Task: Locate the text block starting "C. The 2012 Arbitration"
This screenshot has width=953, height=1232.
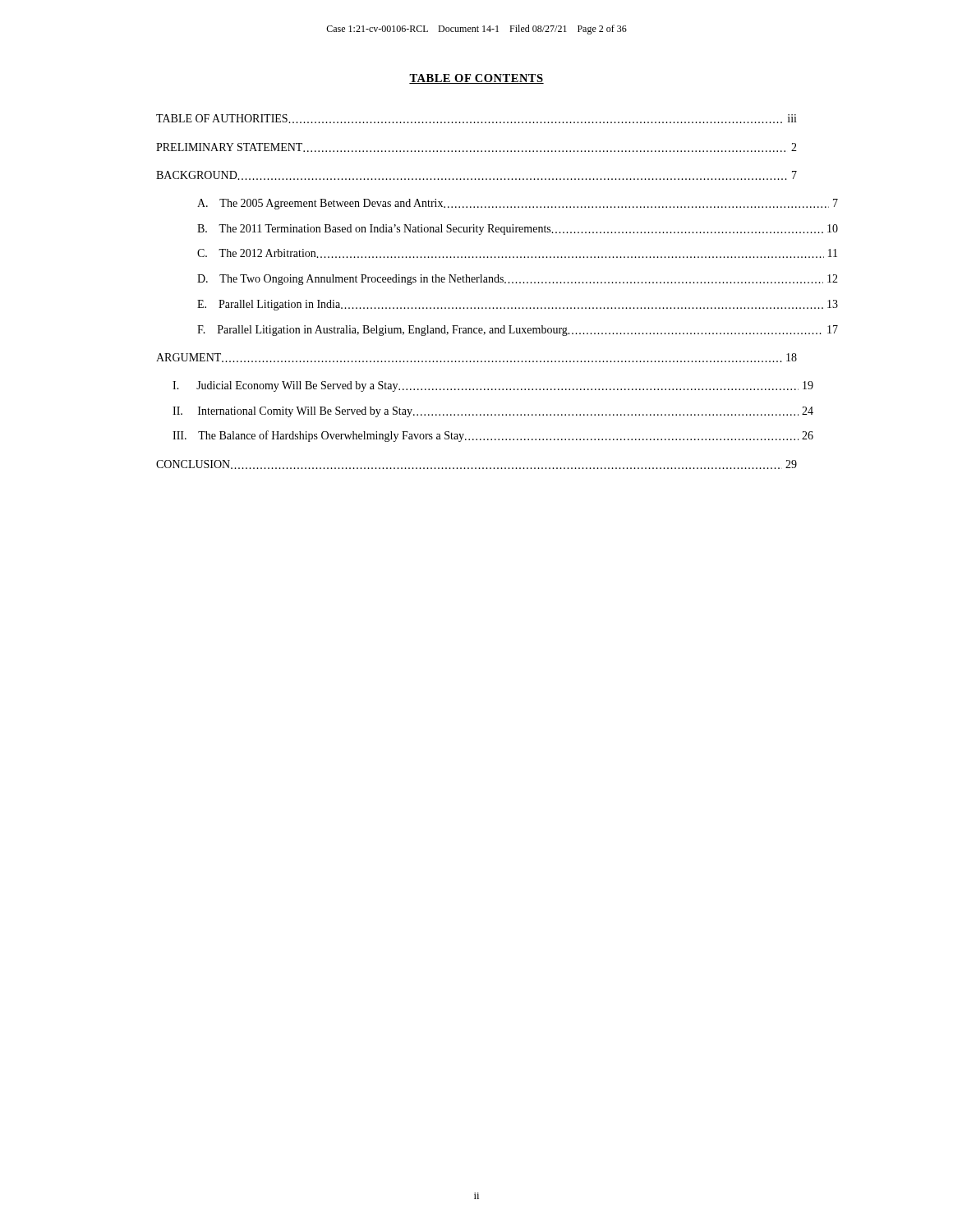Action: click(518, 254)
